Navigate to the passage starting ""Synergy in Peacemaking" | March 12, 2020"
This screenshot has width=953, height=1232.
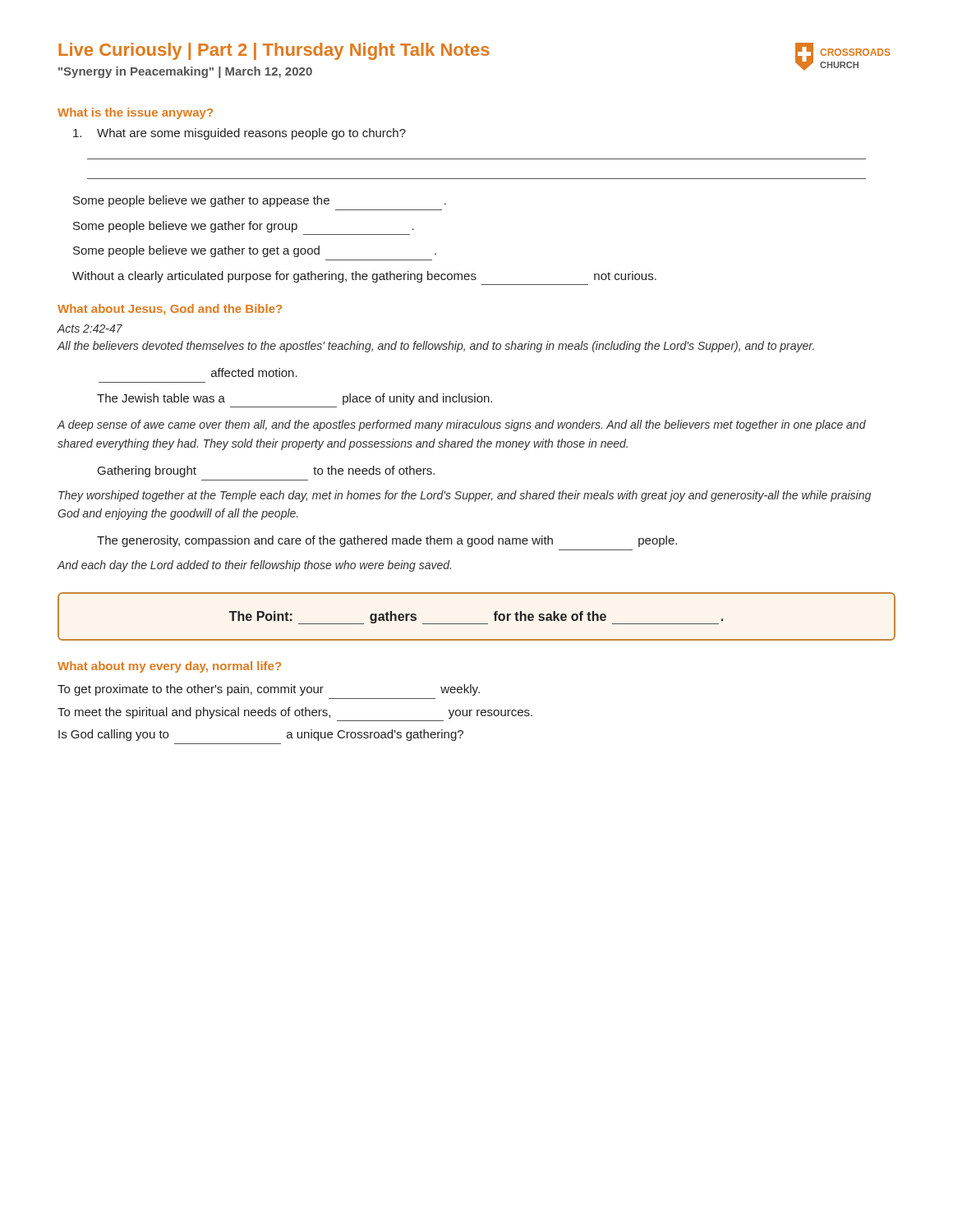point(185,72)
